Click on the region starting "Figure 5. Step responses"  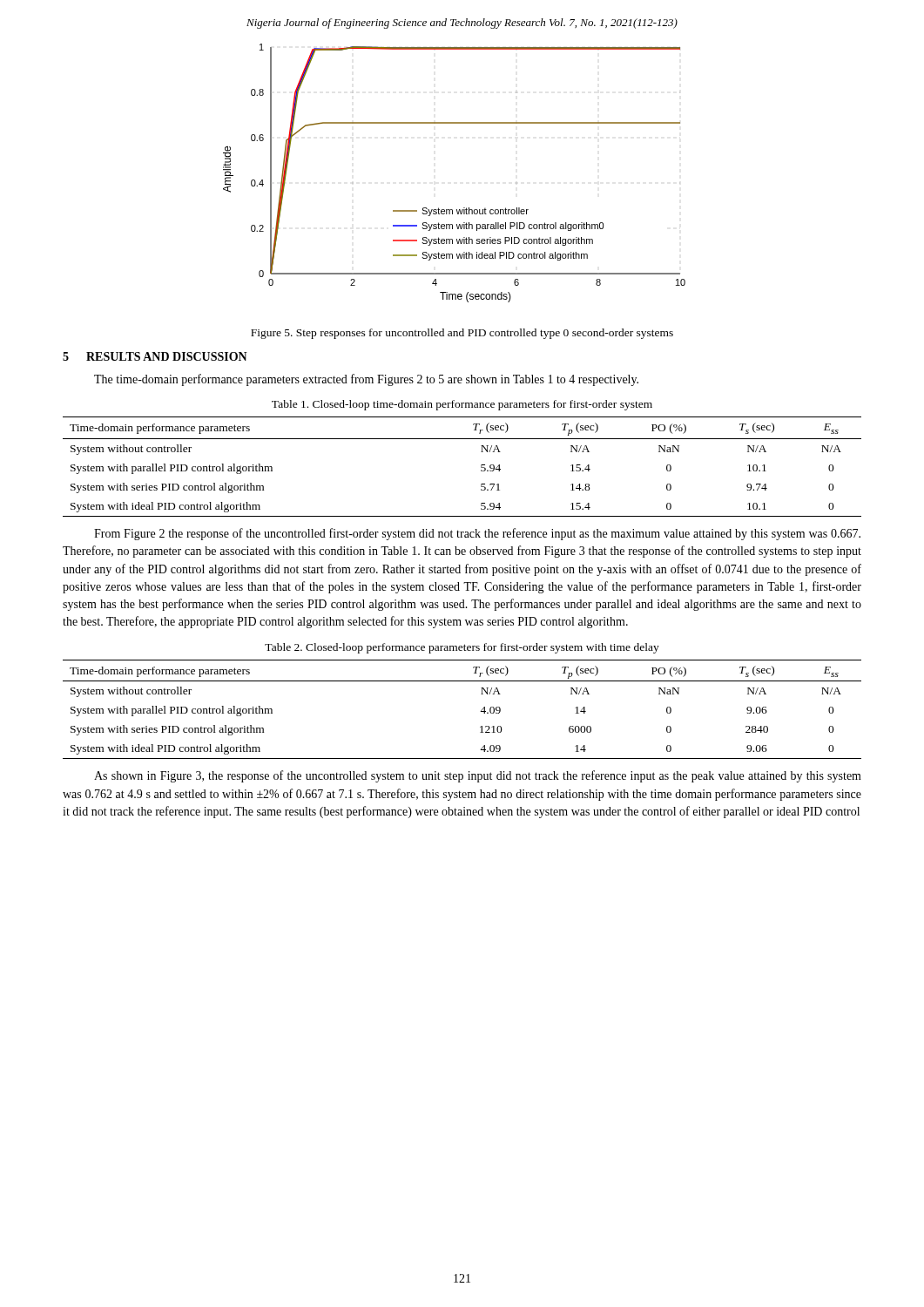pos(462,332)
